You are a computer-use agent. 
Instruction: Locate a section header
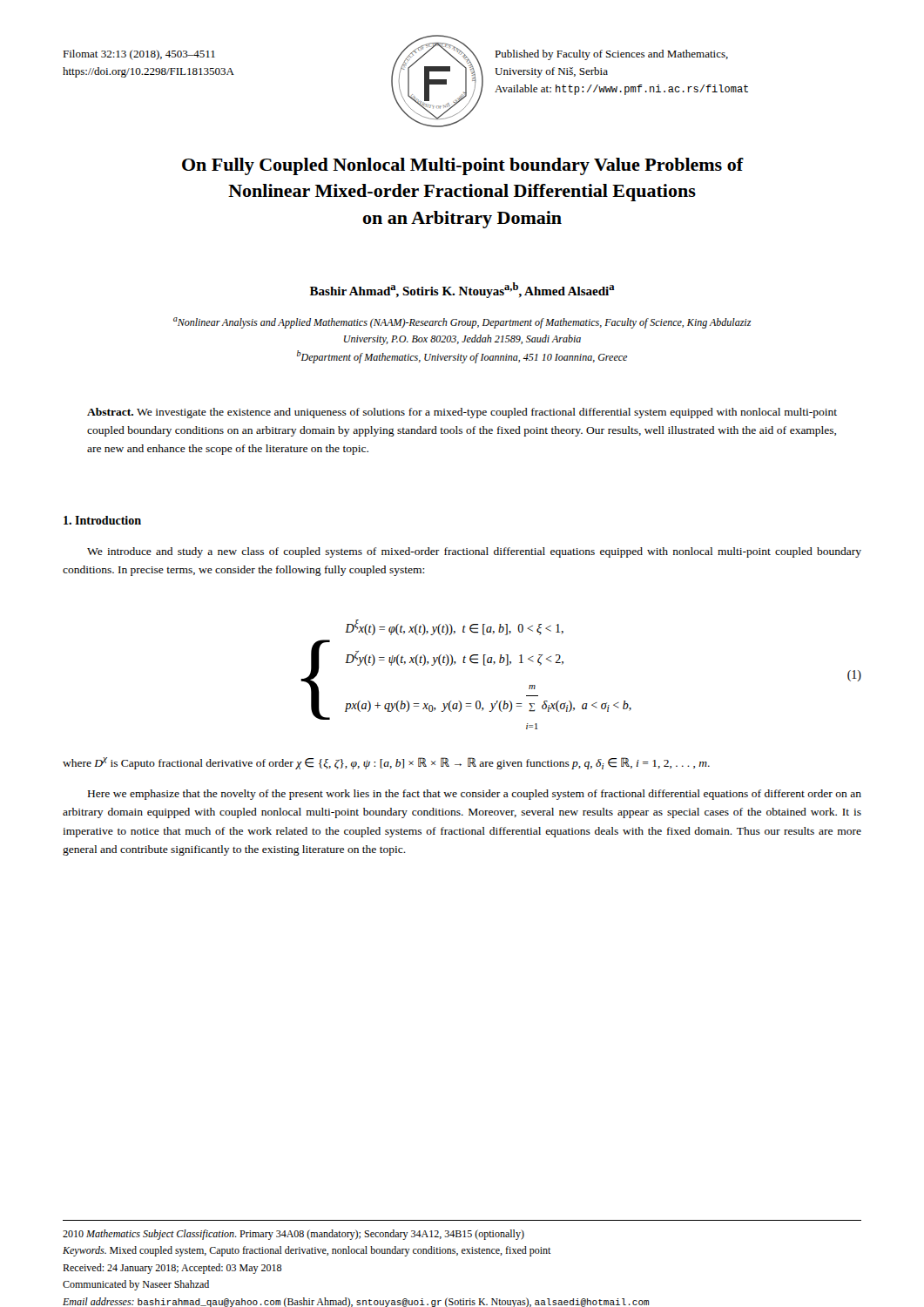(x=102, y=521)
